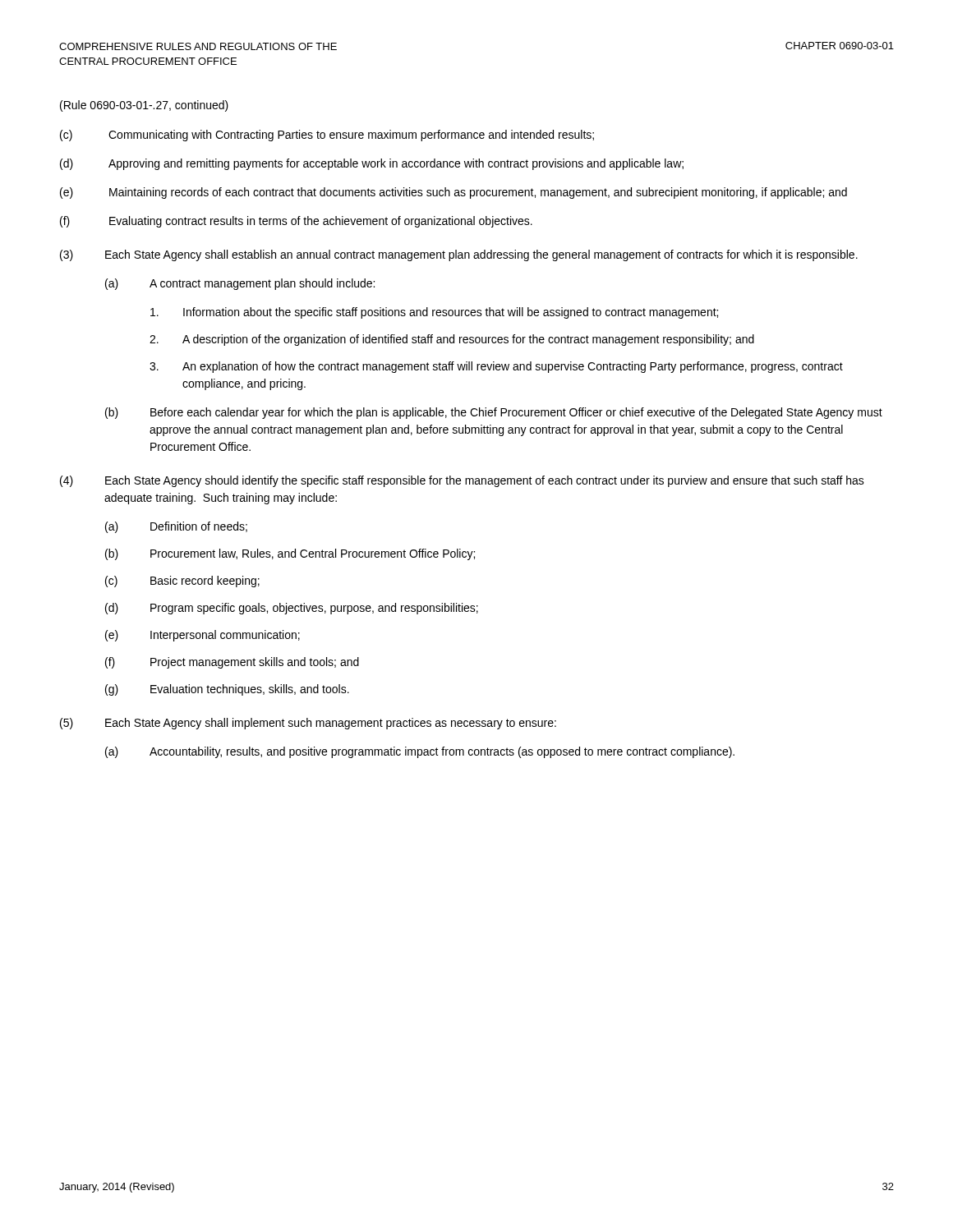Select the list item that reads "(e) Interpersonal communication;"
This screenshot has width=953, height=1232.
click(x=203, y=636)
